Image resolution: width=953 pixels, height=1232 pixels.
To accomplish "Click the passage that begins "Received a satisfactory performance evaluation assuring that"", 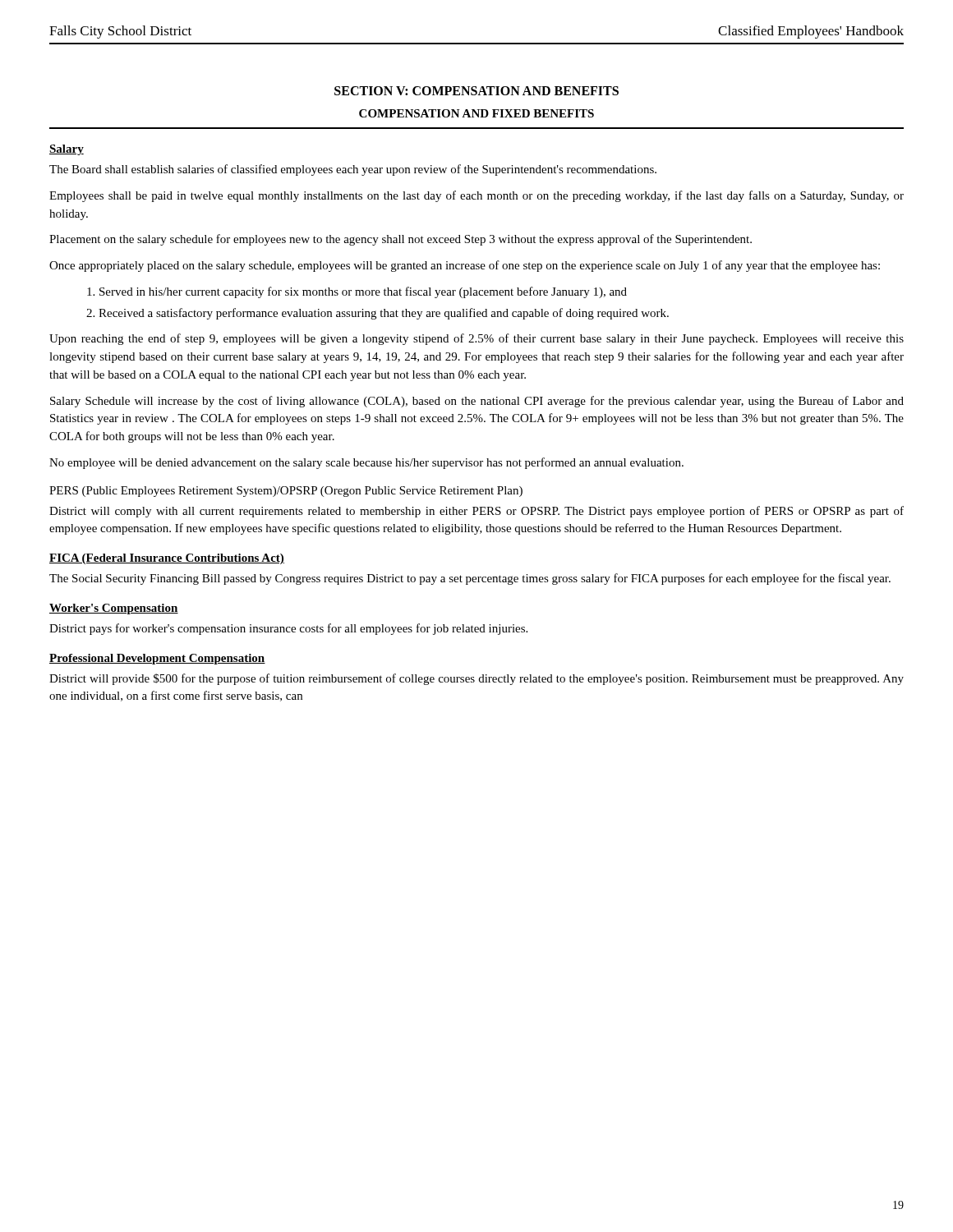I will click(384, 312).
